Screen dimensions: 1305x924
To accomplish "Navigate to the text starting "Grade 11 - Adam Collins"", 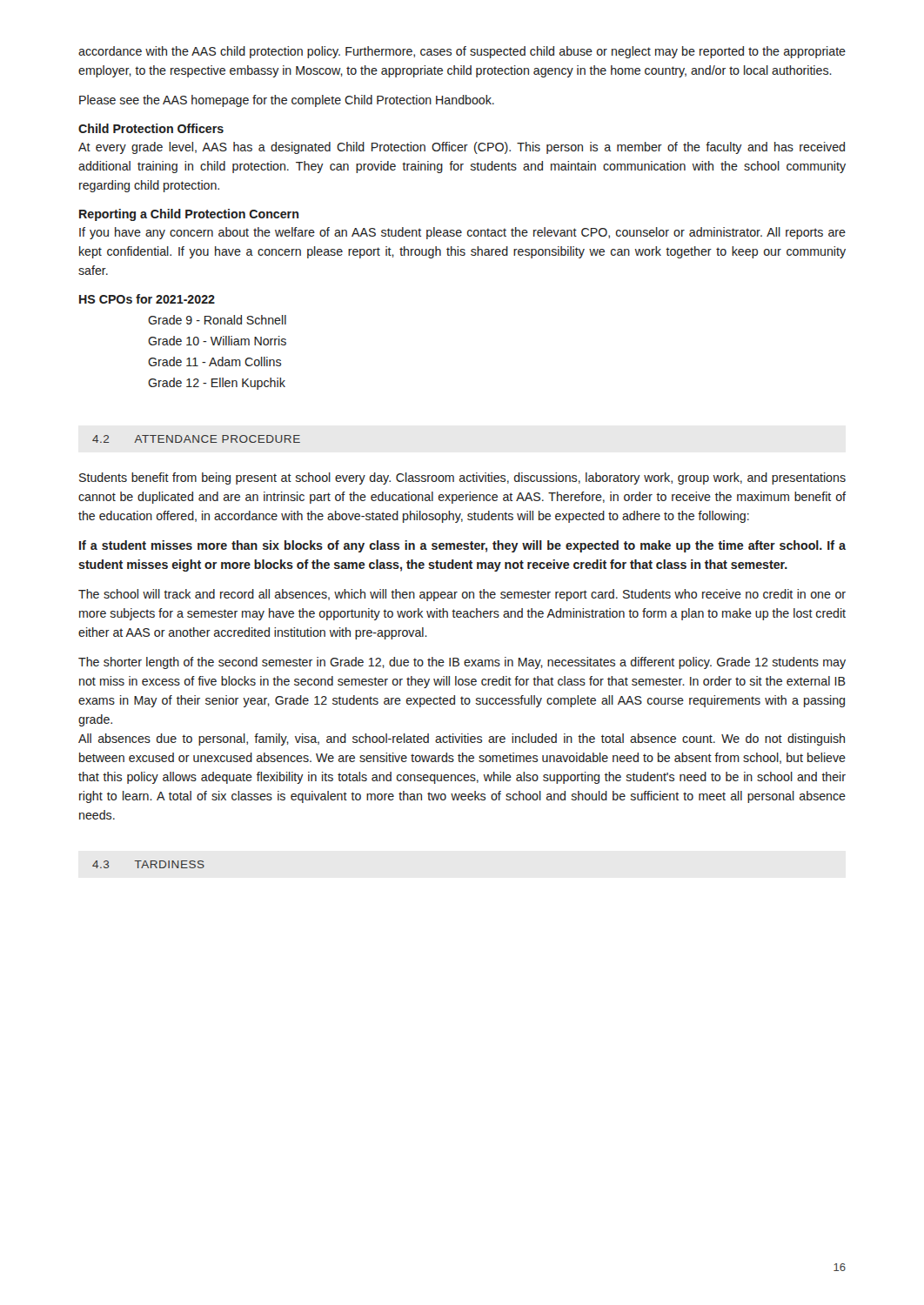I will point(215,362).
